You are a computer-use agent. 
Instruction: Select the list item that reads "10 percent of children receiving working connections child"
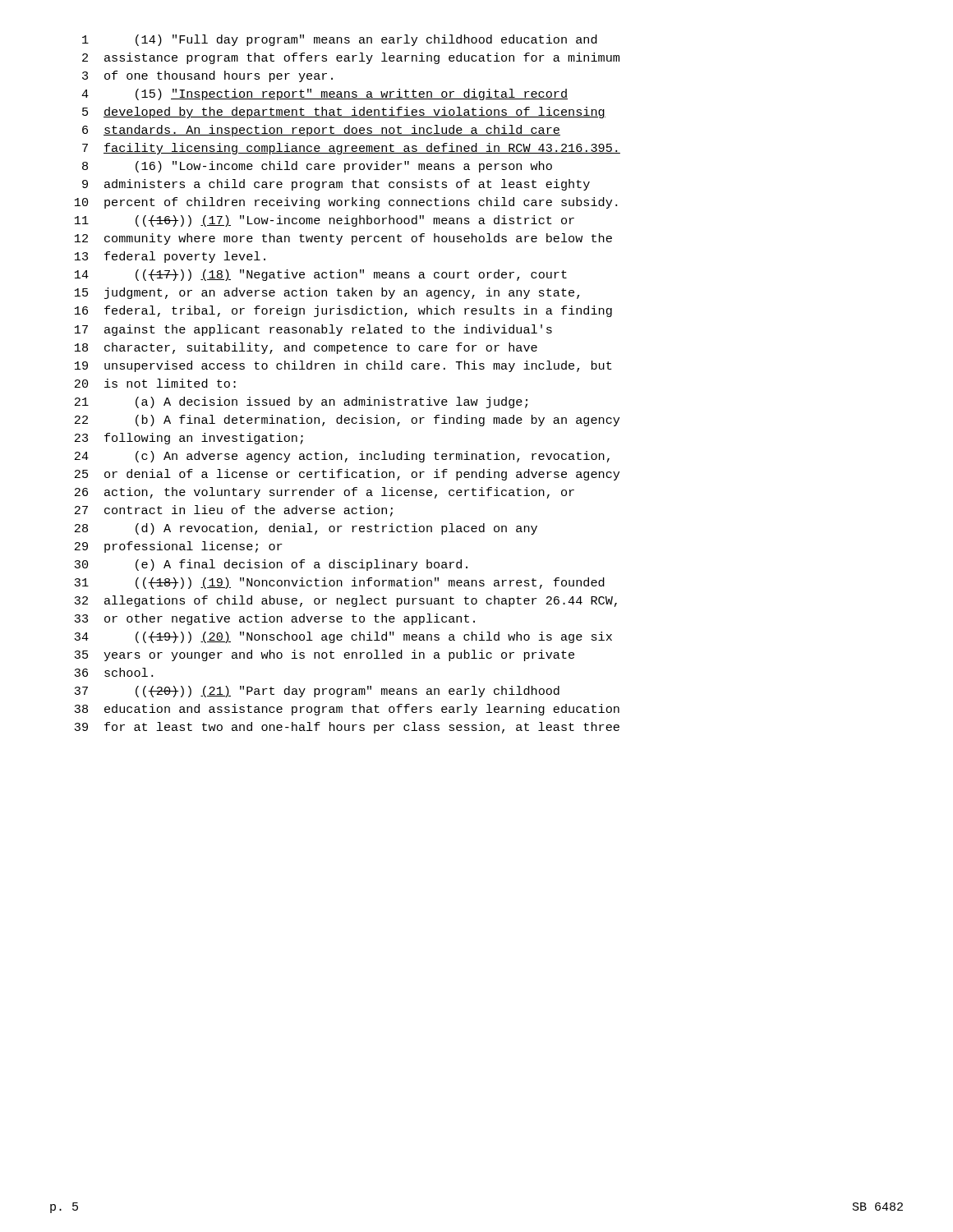click(476, 203)
